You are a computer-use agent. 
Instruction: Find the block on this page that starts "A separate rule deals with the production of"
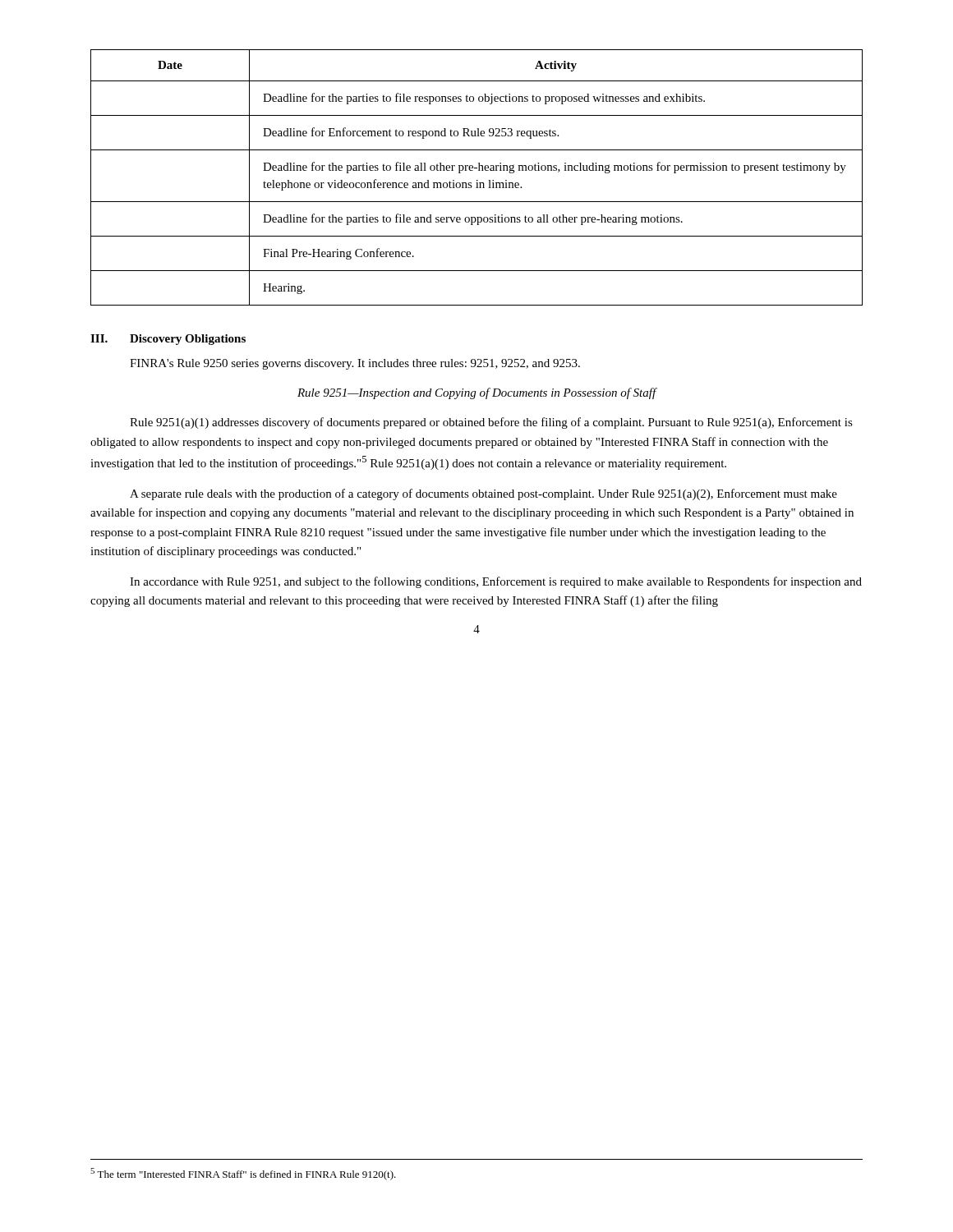(x=472, y=522)
